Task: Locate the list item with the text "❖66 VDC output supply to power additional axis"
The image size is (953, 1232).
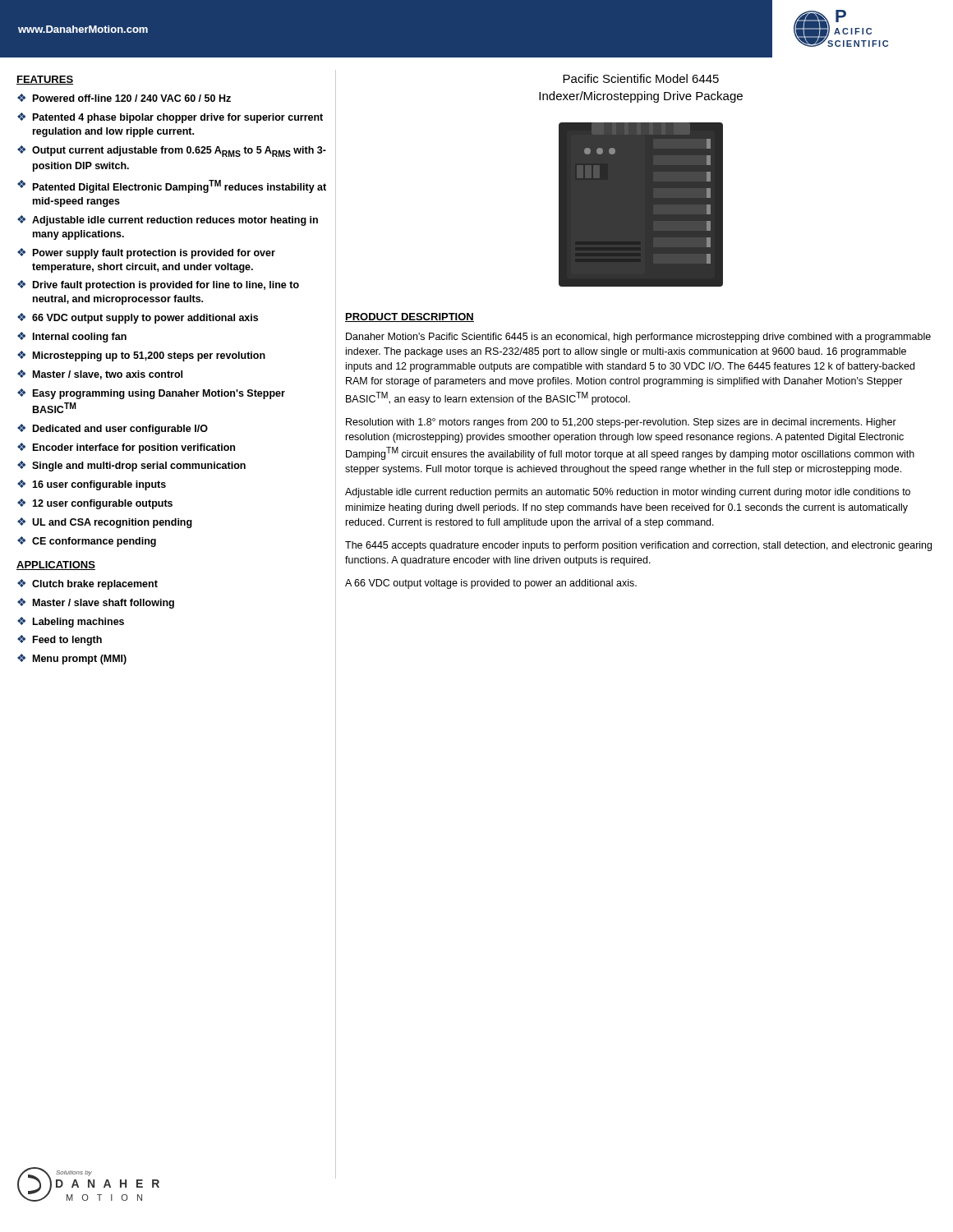Action: pos(137,318)
